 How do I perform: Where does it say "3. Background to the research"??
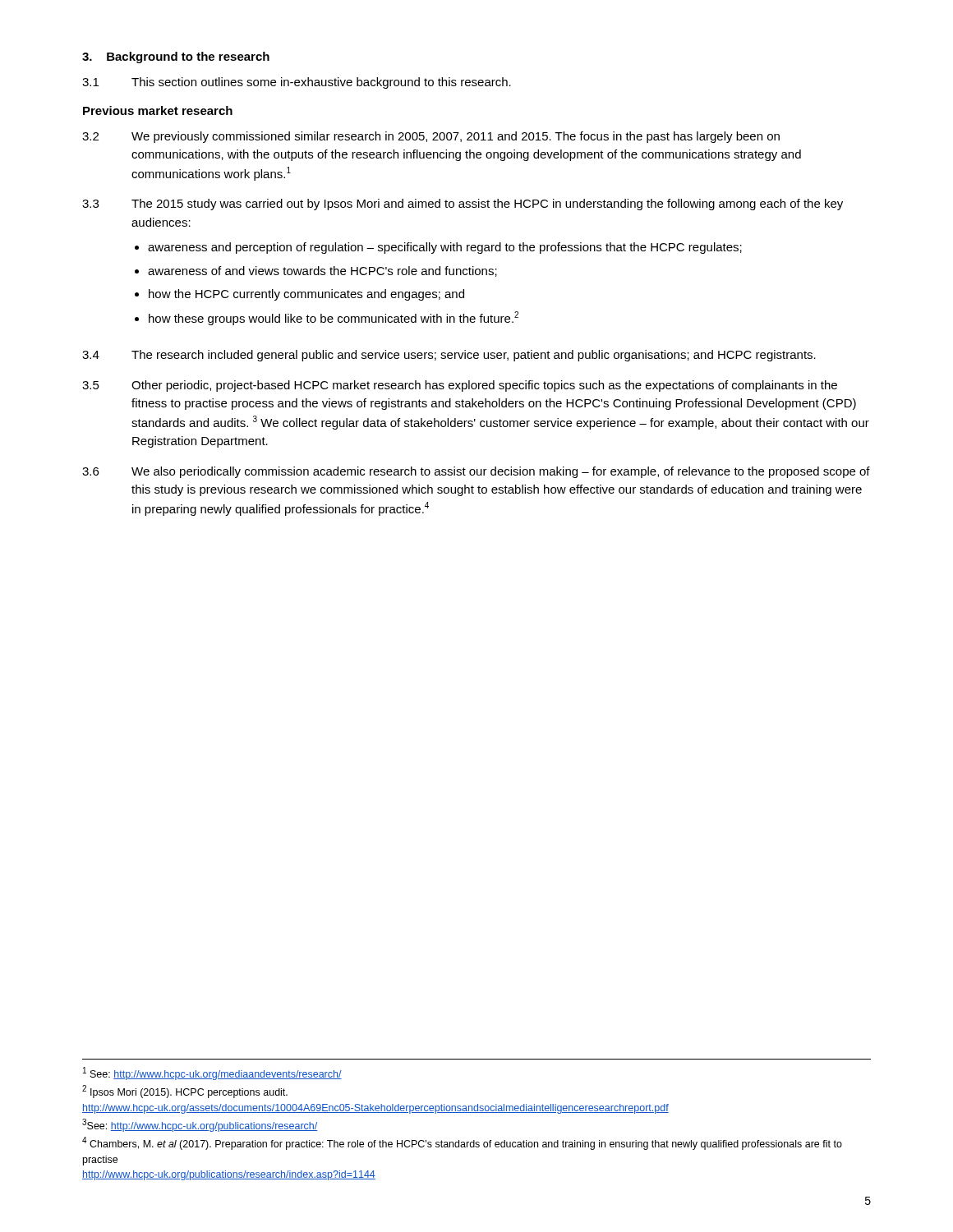[x=176, y=56]
